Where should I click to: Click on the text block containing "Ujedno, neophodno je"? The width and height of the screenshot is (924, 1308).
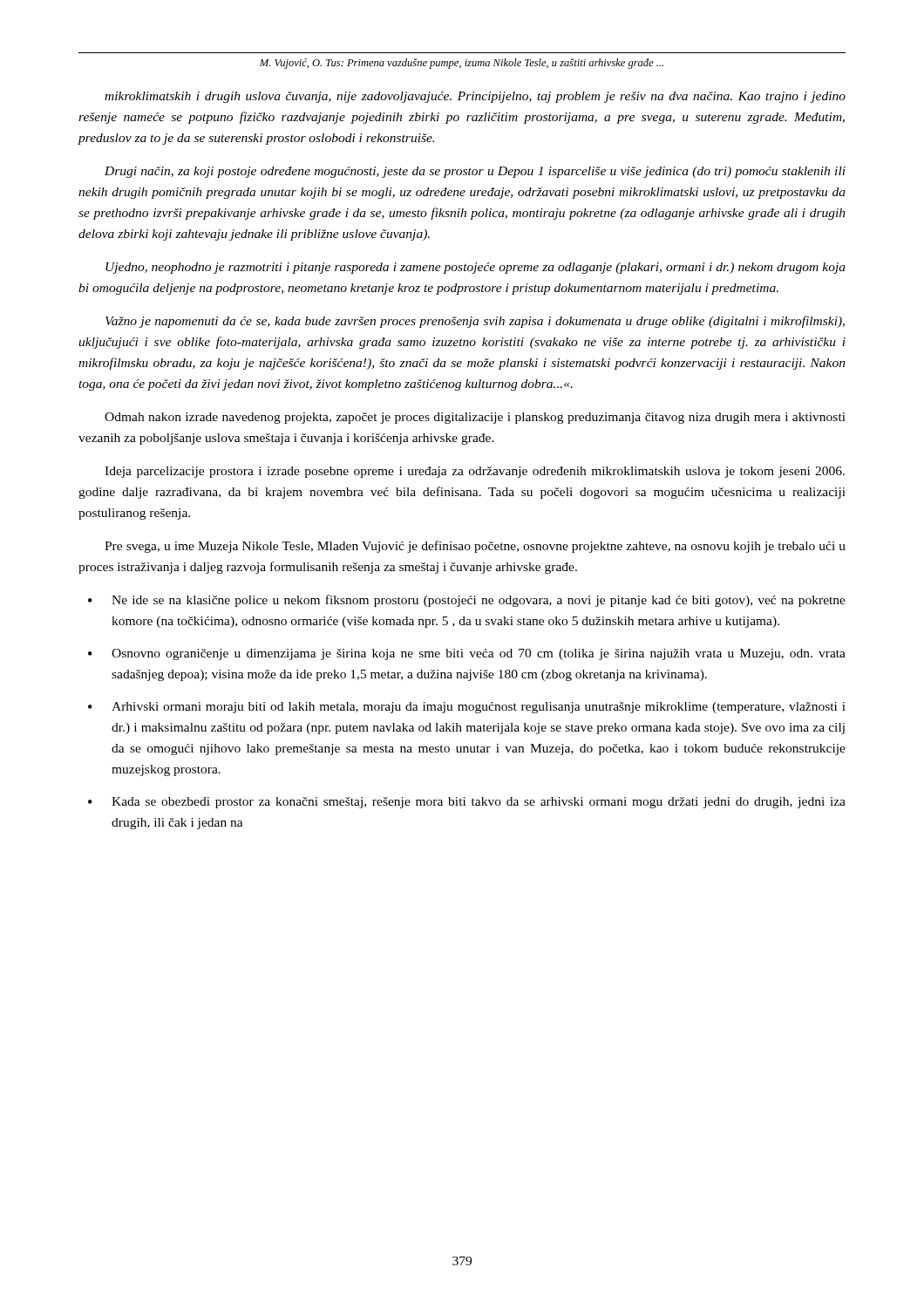(462, 277)
